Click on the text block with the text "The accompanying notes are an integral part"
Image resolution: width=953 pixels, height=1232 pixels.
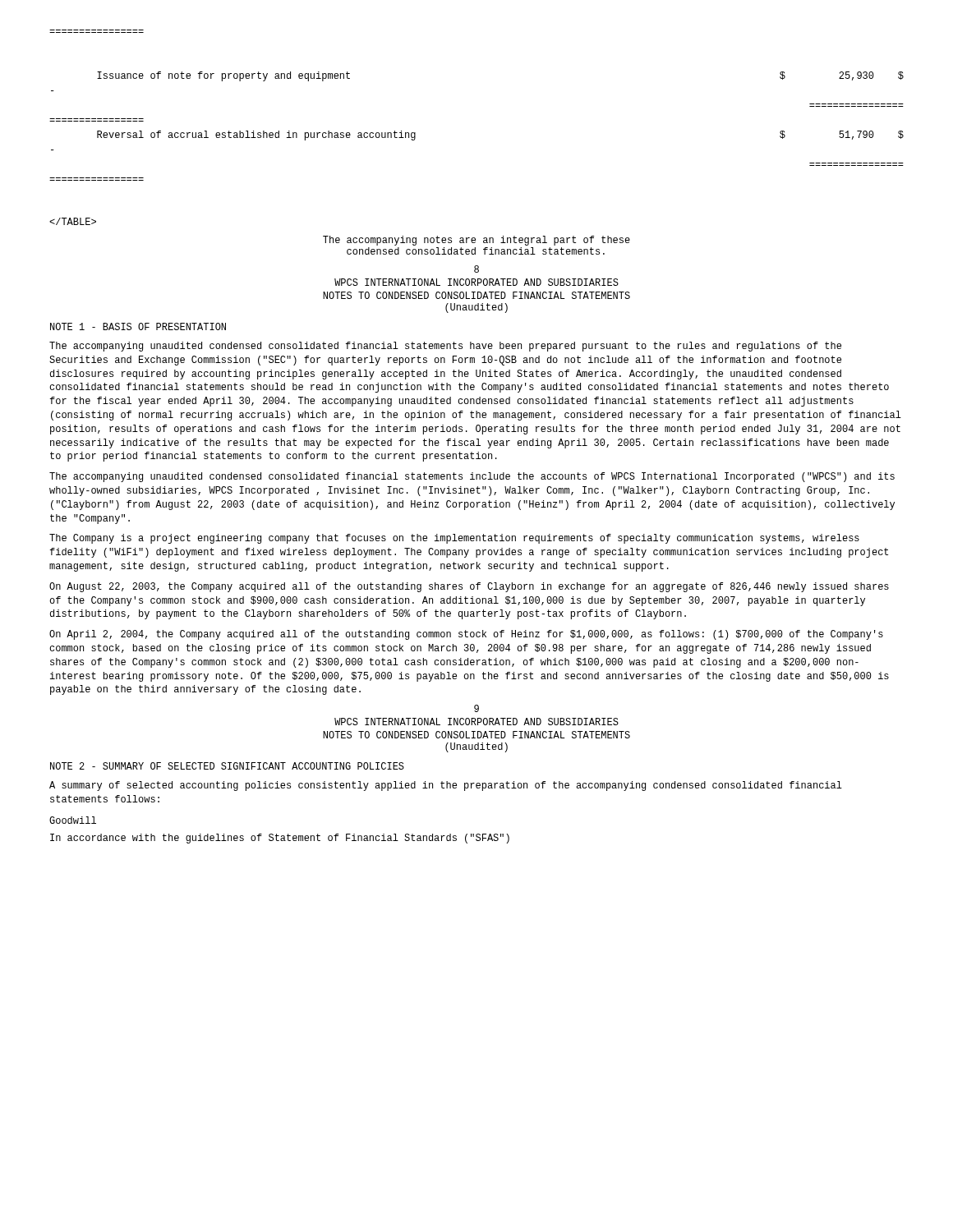coord(476,246)
